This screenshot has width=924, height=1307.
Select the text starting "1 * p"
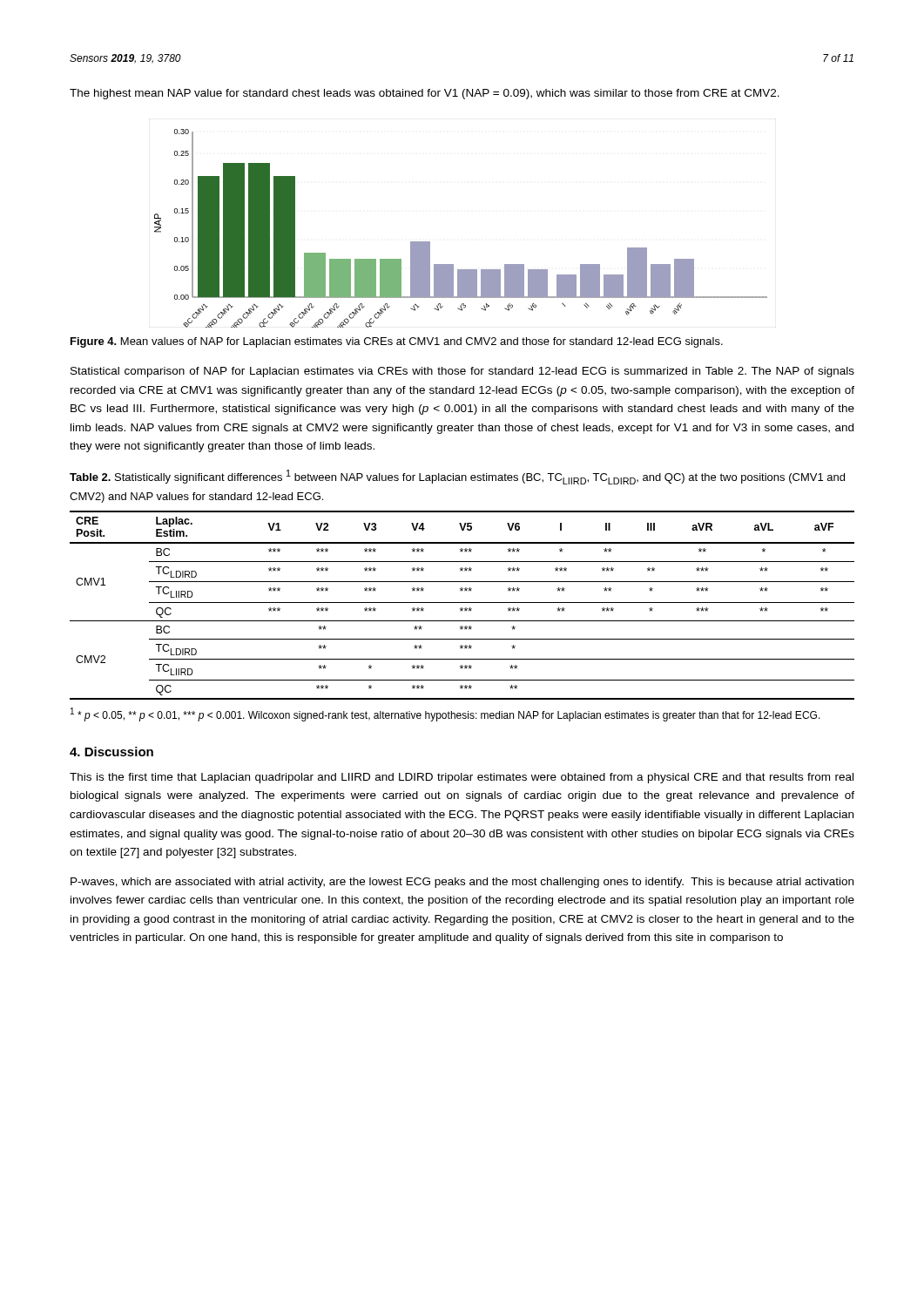[x=445, y=714]
